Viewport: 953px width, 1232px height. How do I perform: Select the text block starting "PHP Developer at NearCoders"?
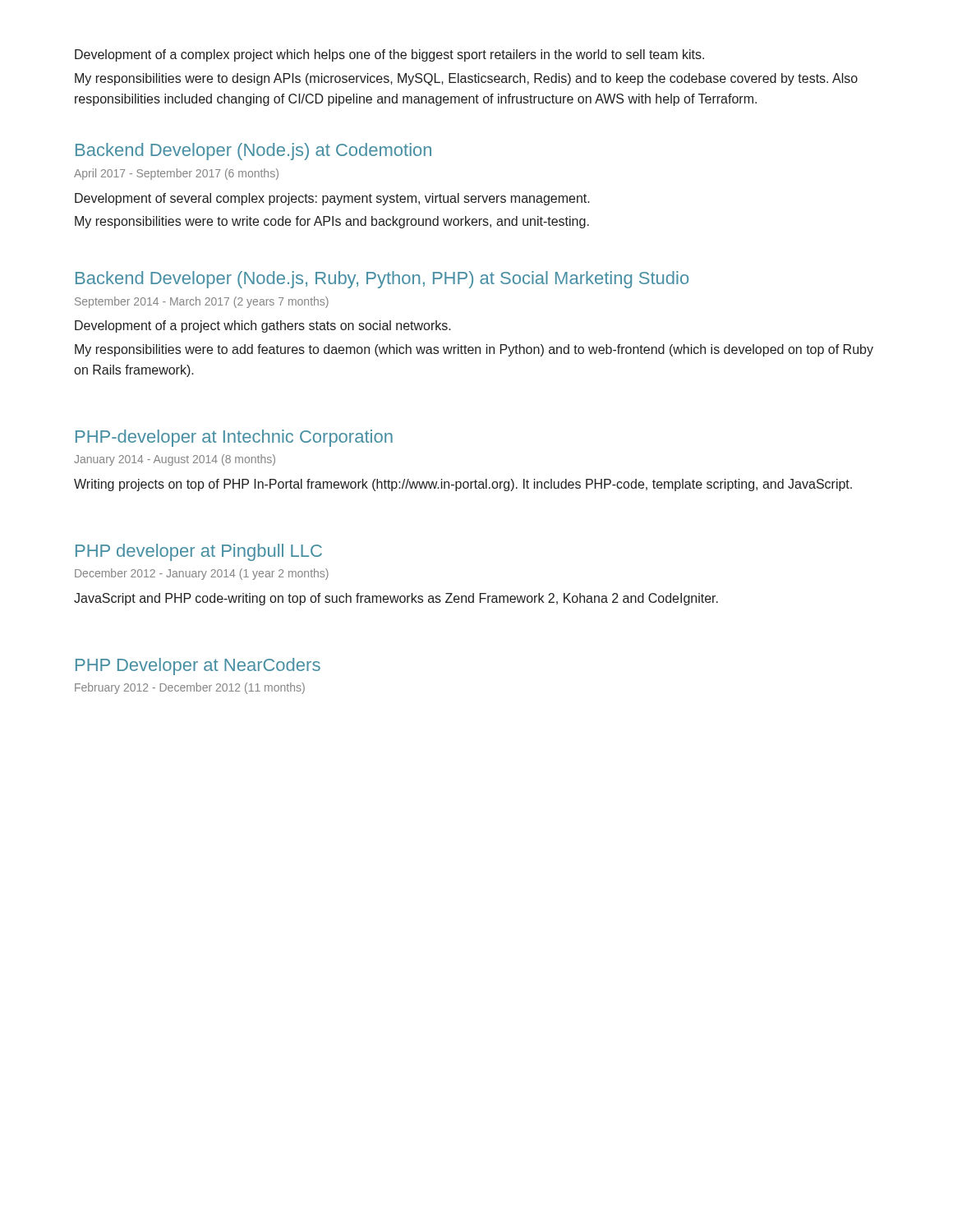coord(197,665)
